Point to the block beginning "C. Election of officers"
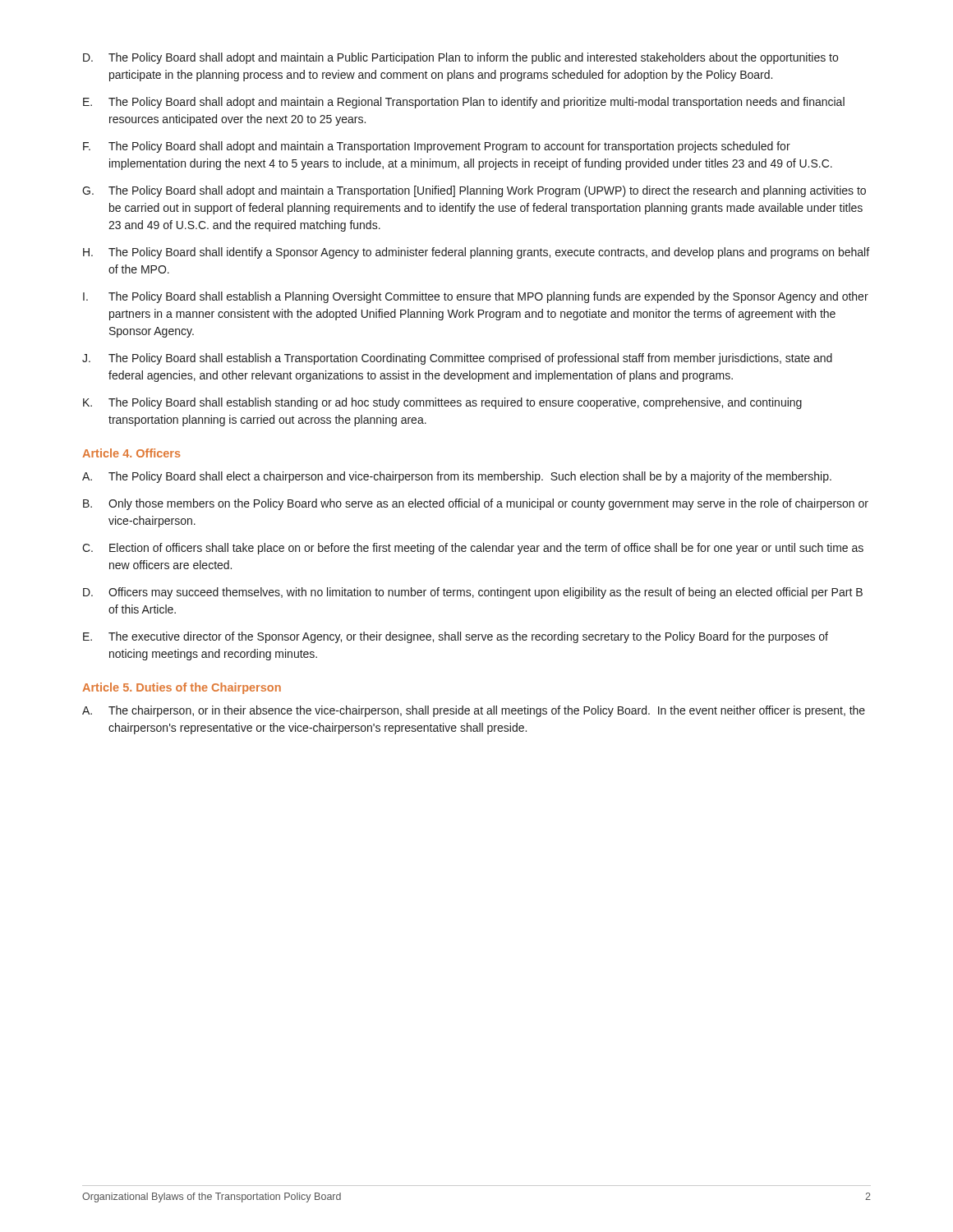 pos(476,557)
